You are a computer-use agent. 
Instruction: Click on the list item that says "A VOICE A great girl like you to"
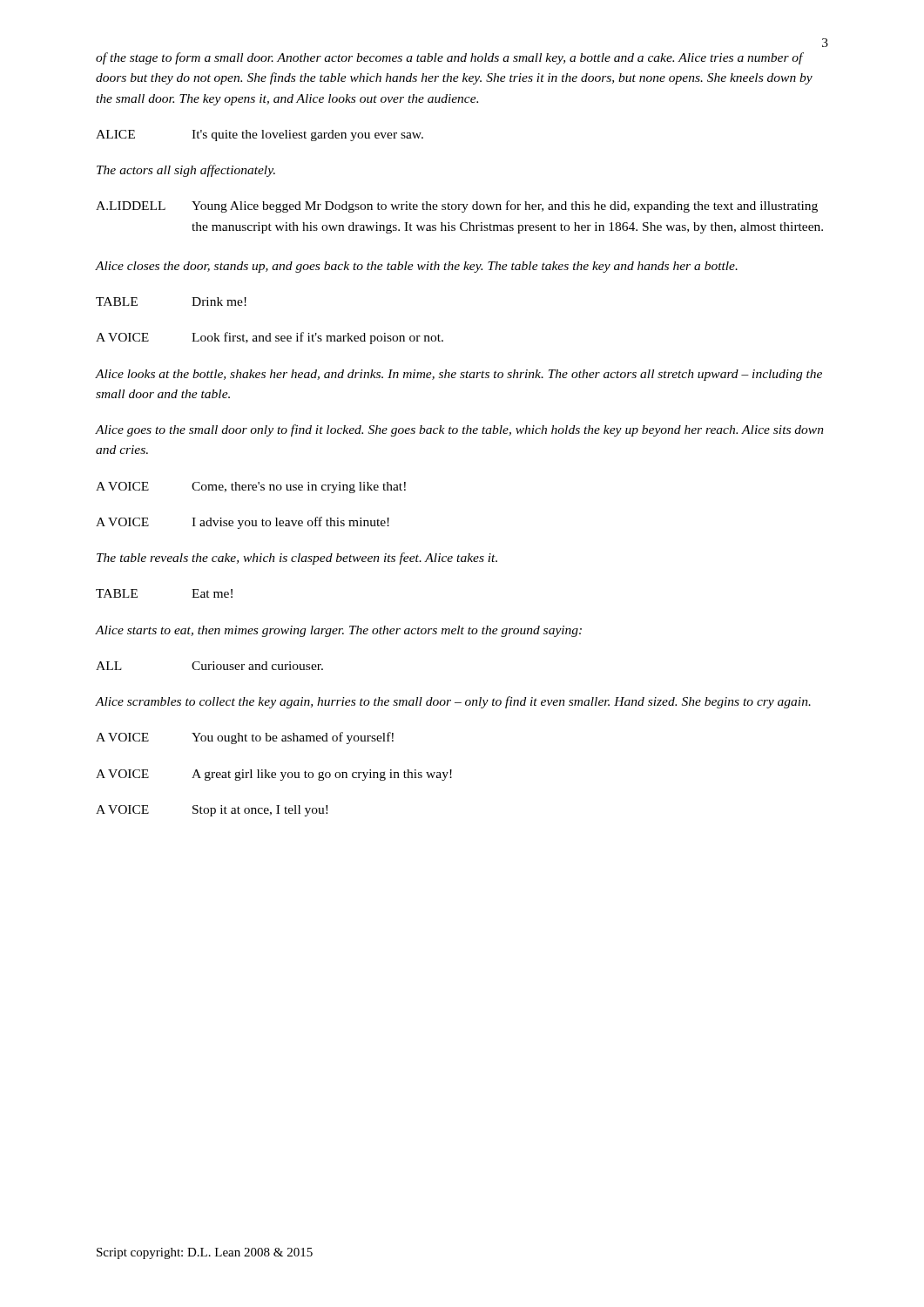[x=462, y=773]
